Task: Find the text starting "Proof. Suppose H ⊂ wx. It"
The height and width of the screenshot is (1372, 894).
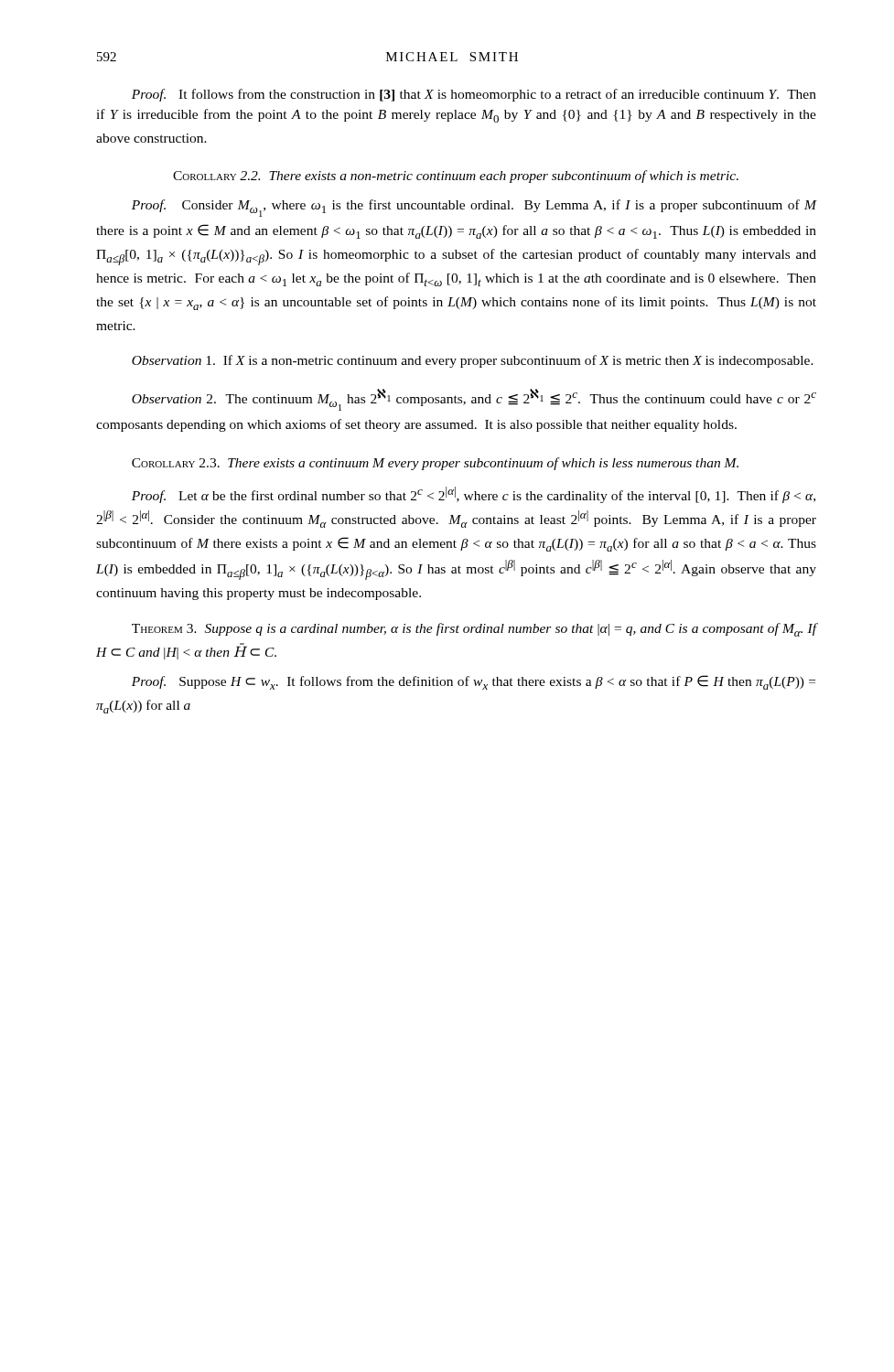Action: 456,695
